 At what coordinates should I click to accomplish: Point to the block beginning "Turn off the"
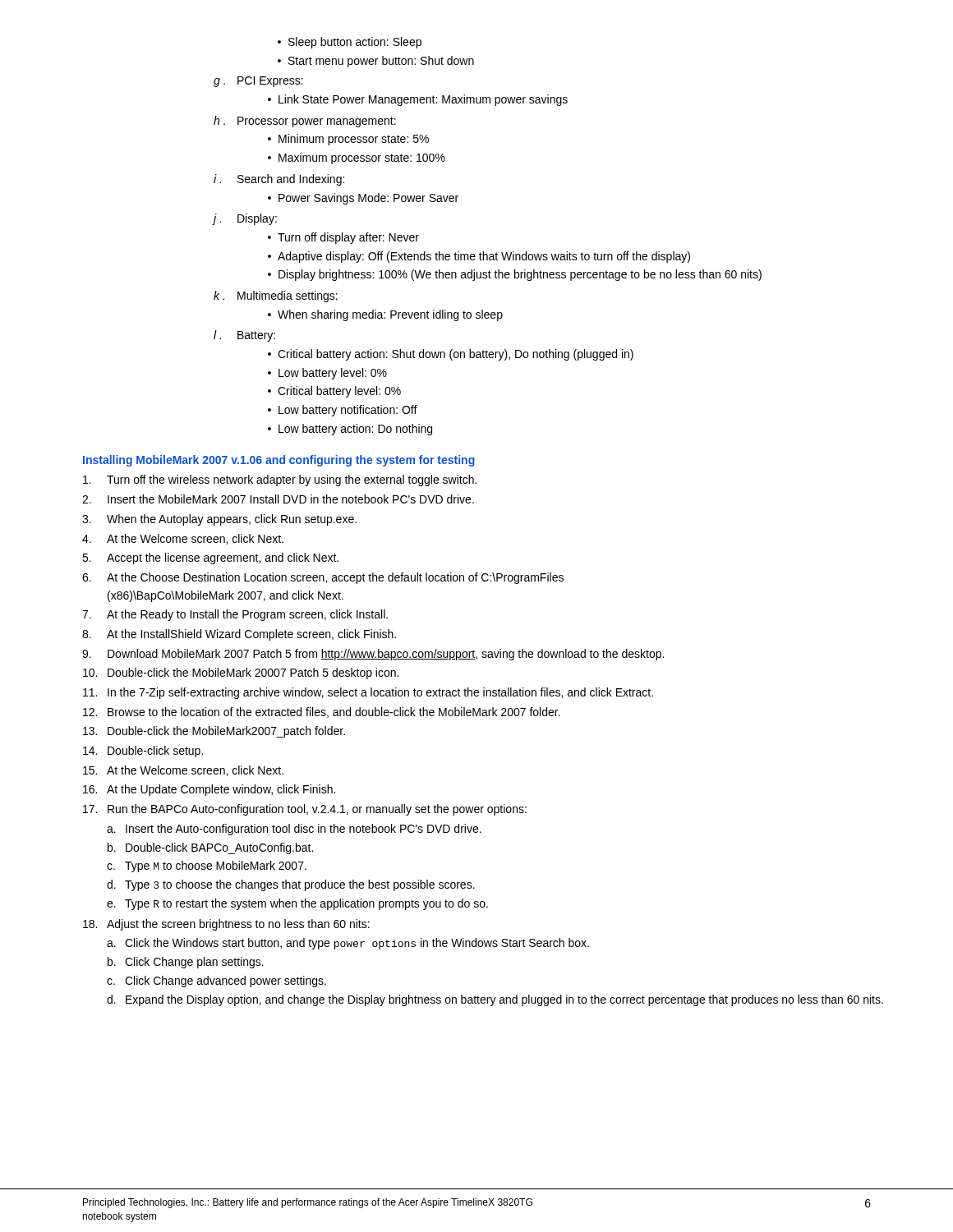pos(485,481)
